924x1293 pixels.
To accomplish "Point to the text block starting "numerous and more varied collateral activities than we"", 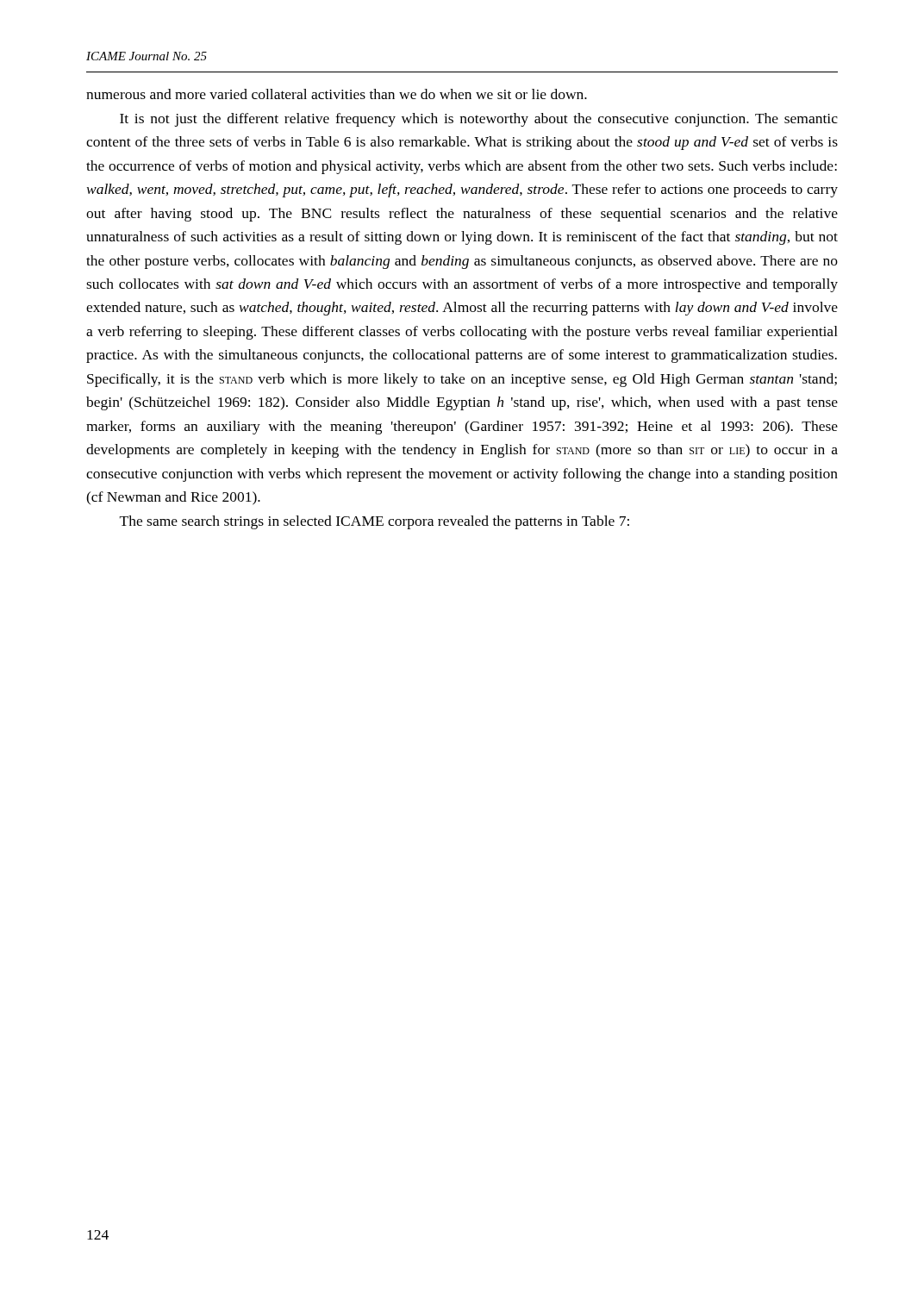I will pyautogui.click(x=462, y=308).
